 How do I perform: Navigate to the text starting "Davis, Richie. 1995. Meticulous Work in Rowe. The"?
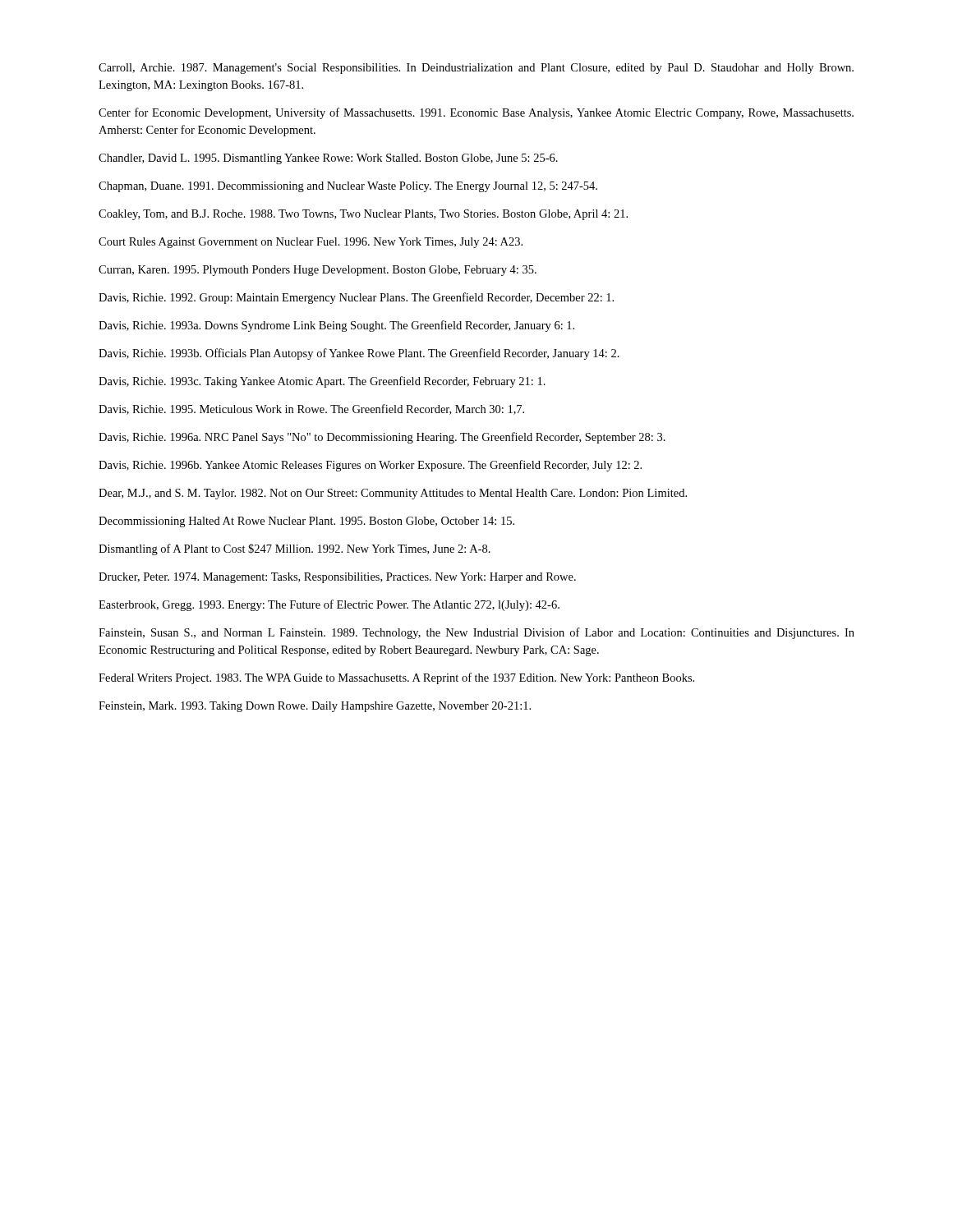[312, 409]
